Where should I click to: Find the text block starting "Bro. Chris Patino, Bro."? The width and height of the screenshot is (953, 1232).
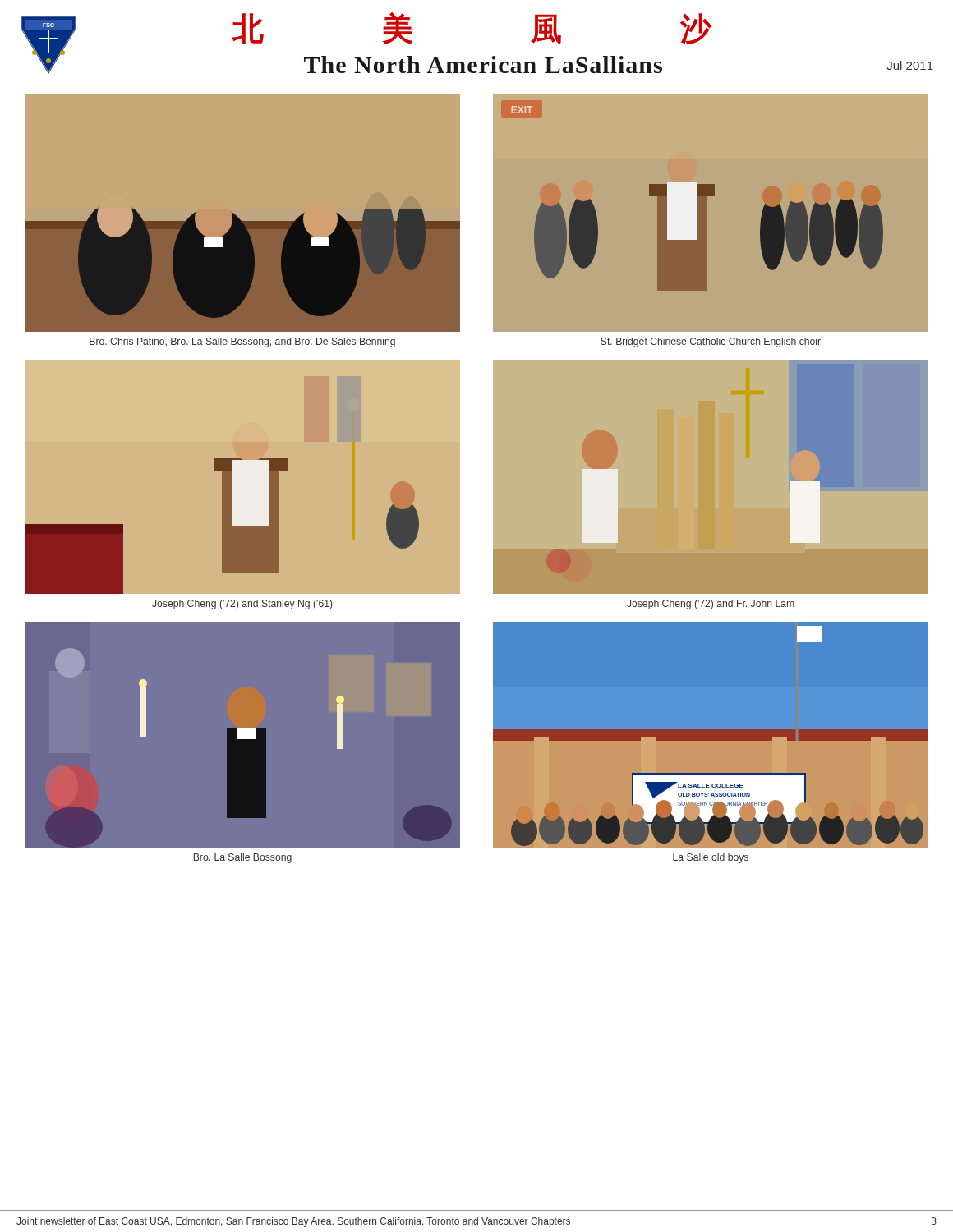(x=242, y=342)
